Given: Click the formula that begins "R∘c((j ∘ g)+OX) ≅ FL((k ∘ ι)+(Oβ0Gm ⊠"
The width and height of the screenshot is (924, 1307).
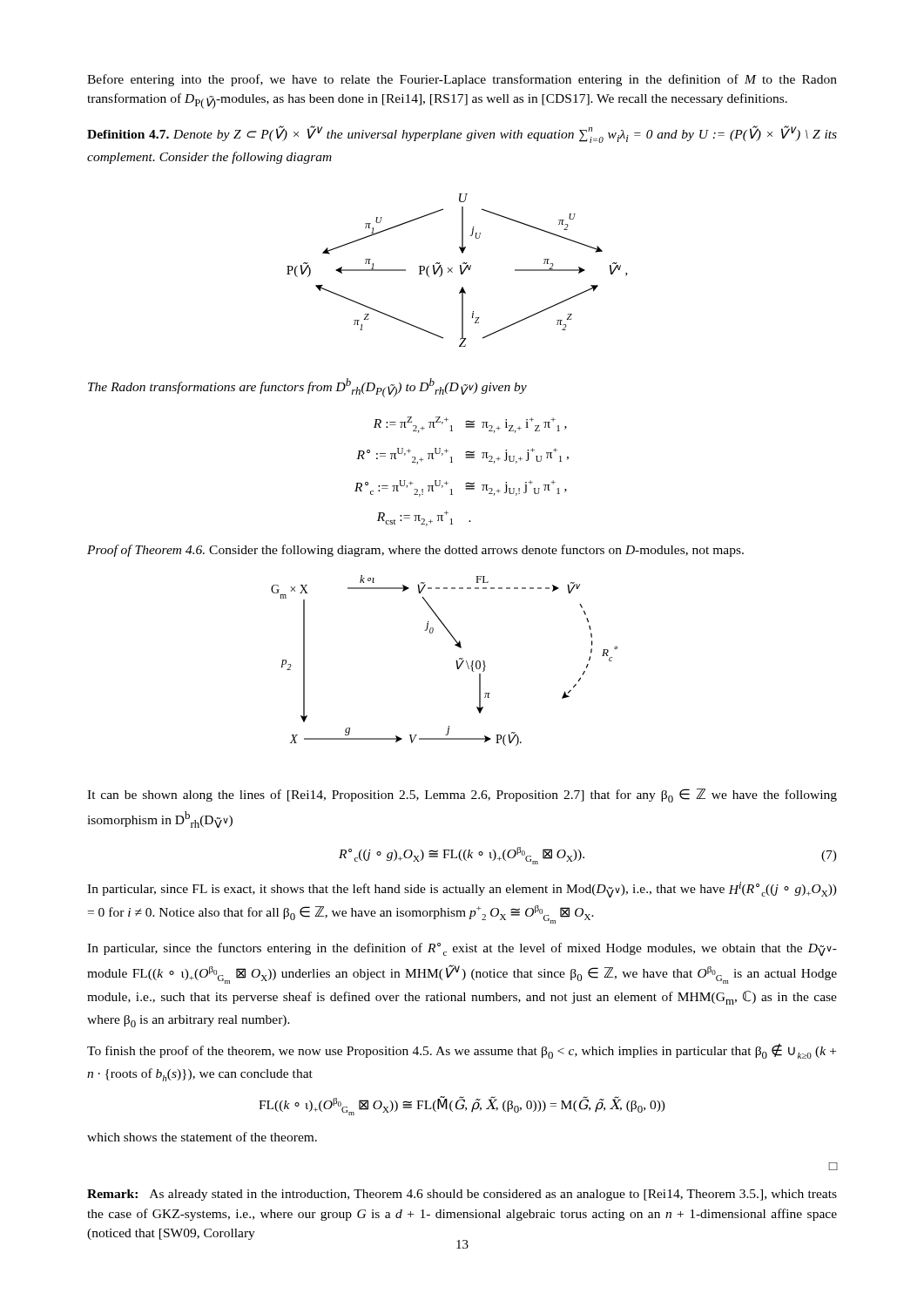Looking at the screenshot, I should (497, 855).
